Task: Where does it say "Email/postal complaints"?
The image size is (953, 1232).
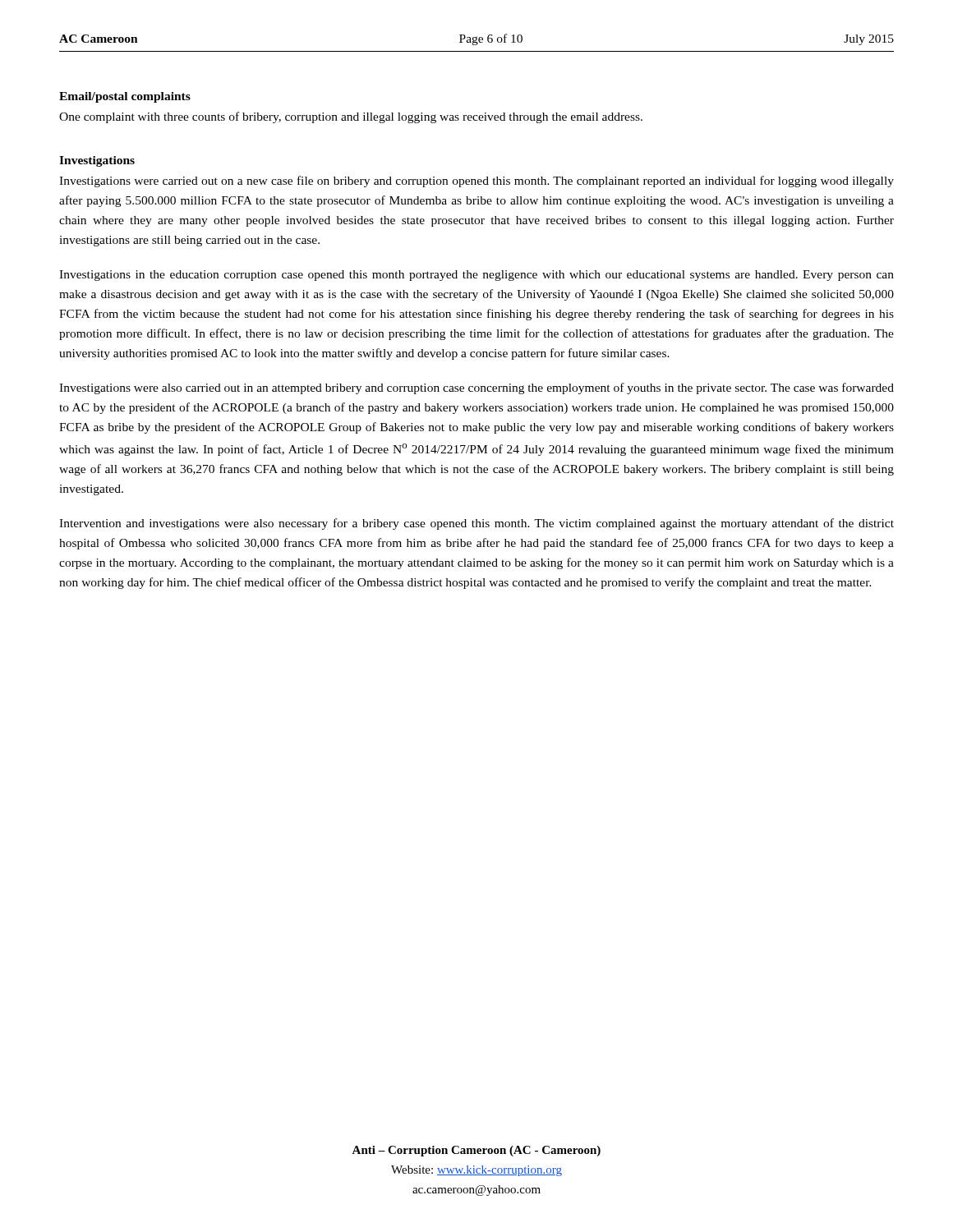Action: click(125, 96)
